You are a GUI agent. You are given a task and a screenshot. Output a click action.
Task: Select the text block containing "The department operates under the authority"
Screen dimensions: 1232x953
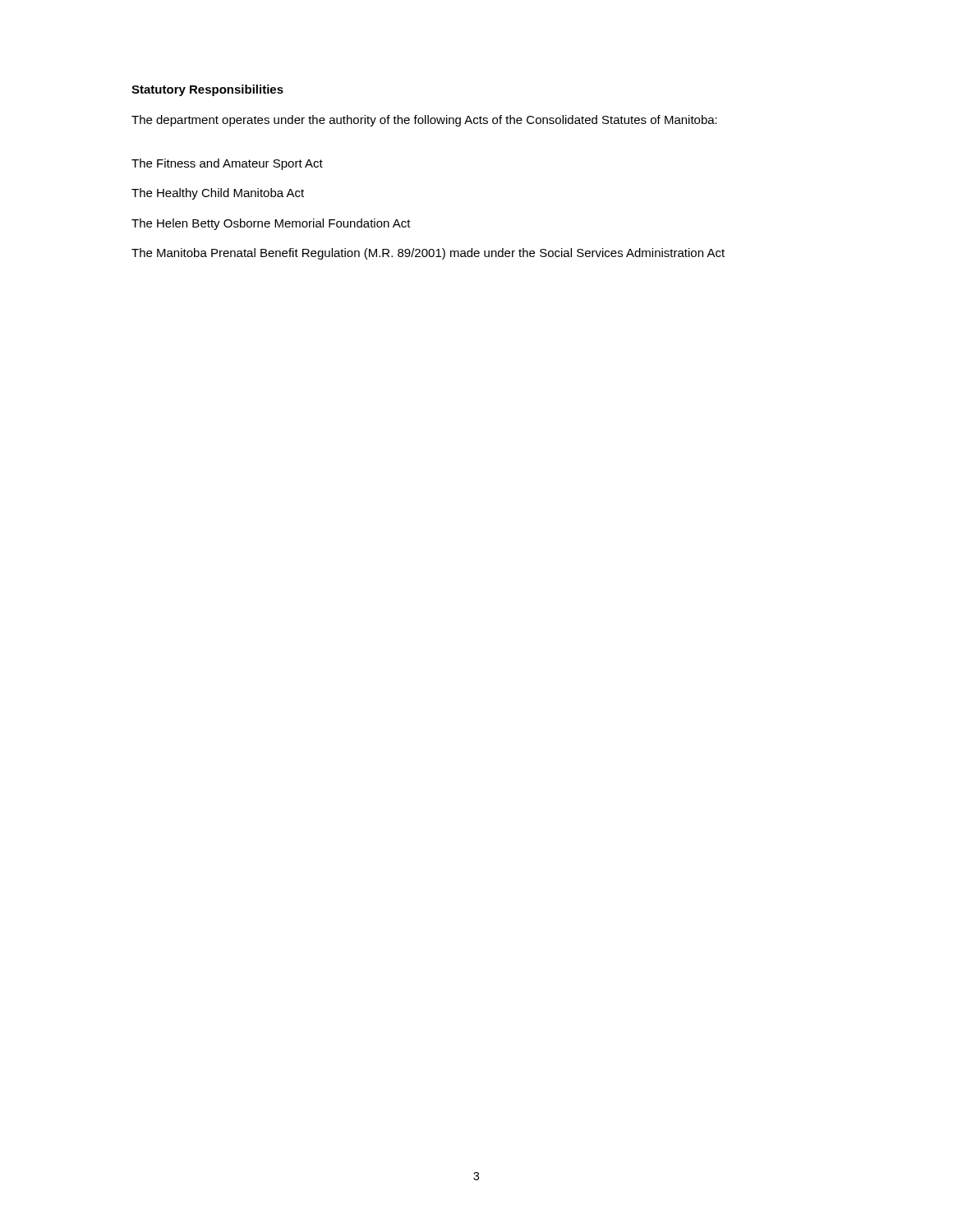point(425,120)
